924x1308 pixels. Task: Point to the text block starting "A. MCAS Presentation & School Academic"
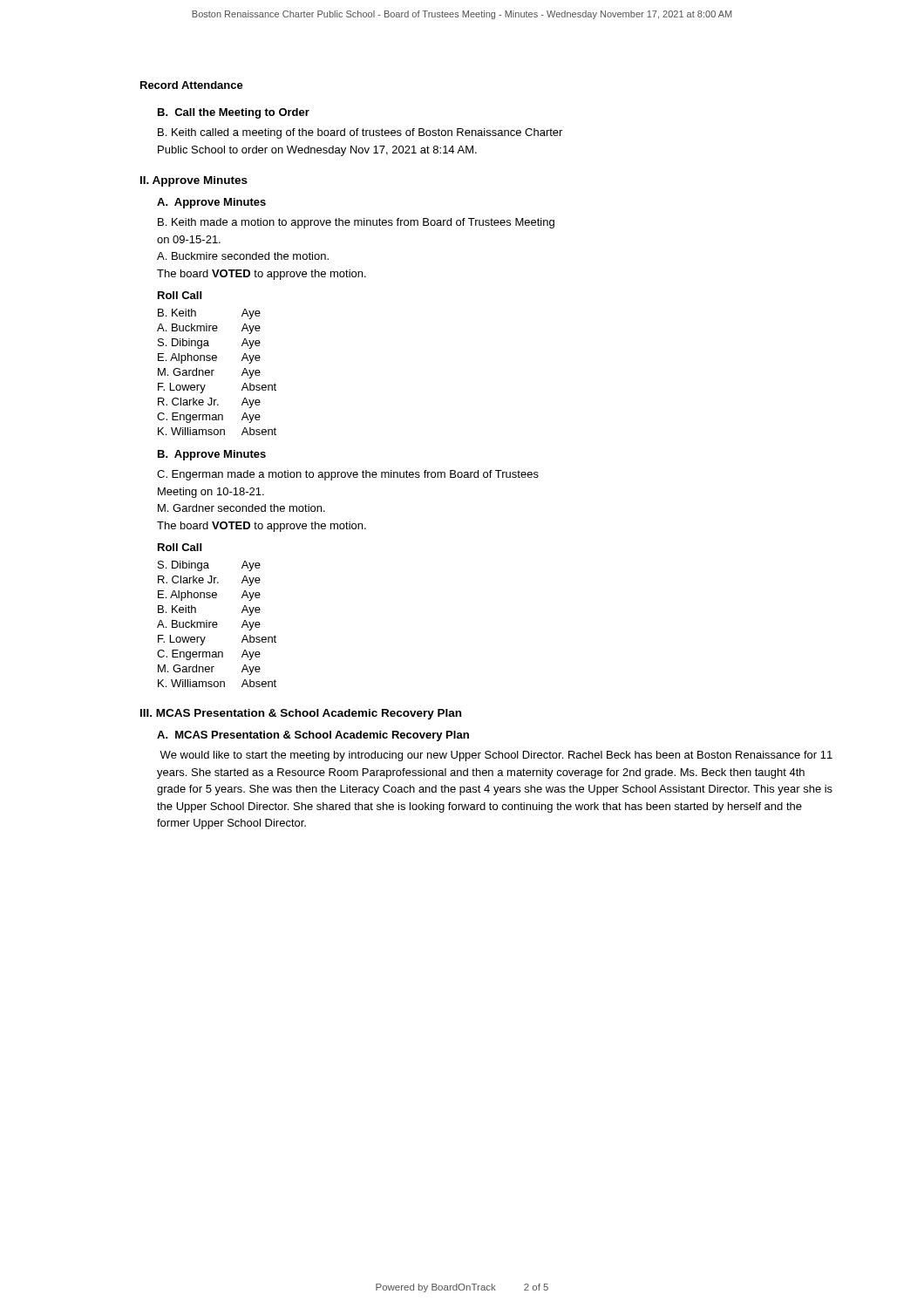pyautogui.click(x=313, y=735)
